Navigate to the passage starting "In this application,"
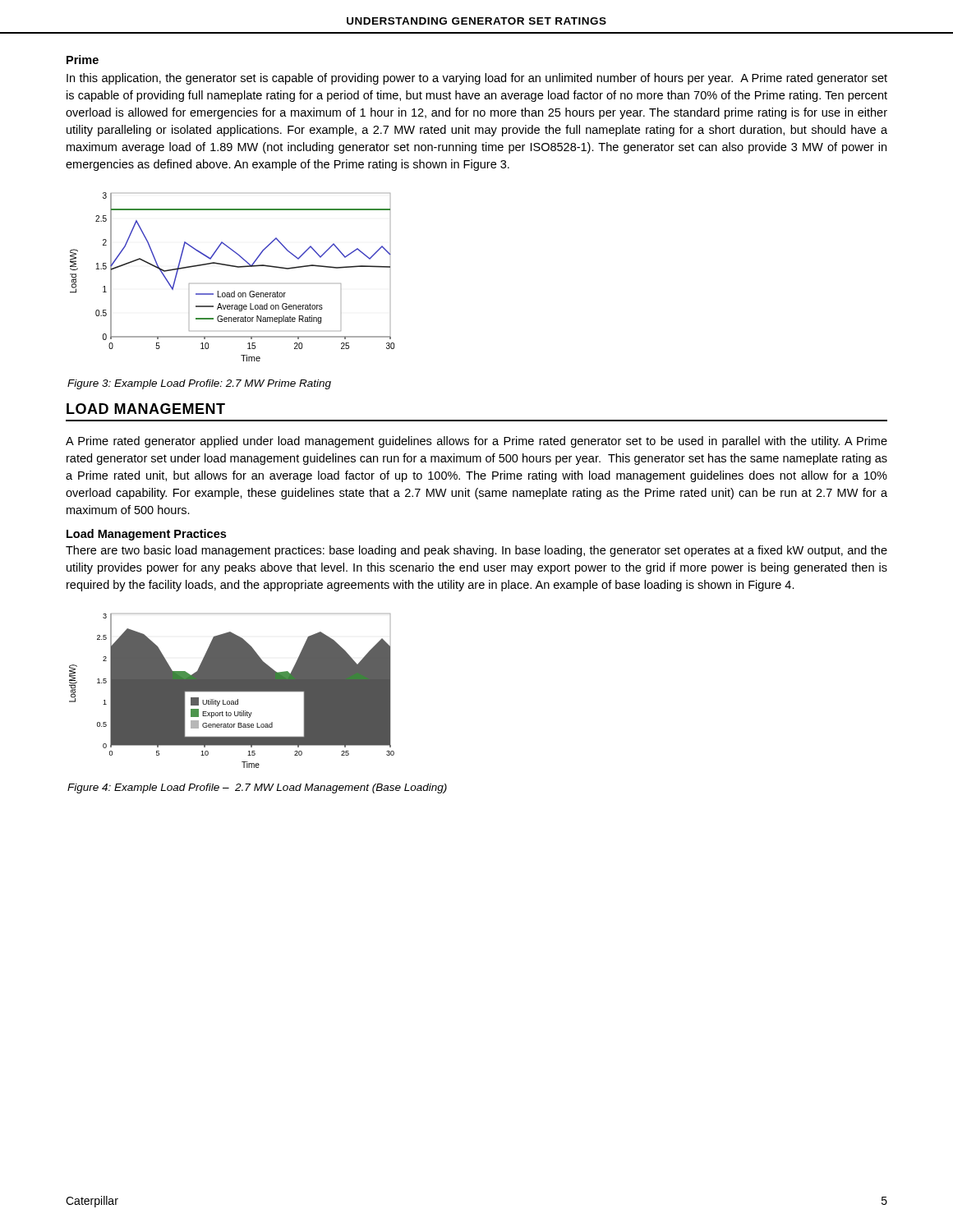The image size is (953, 1232). pyautogui.click(x=476, y=122)
